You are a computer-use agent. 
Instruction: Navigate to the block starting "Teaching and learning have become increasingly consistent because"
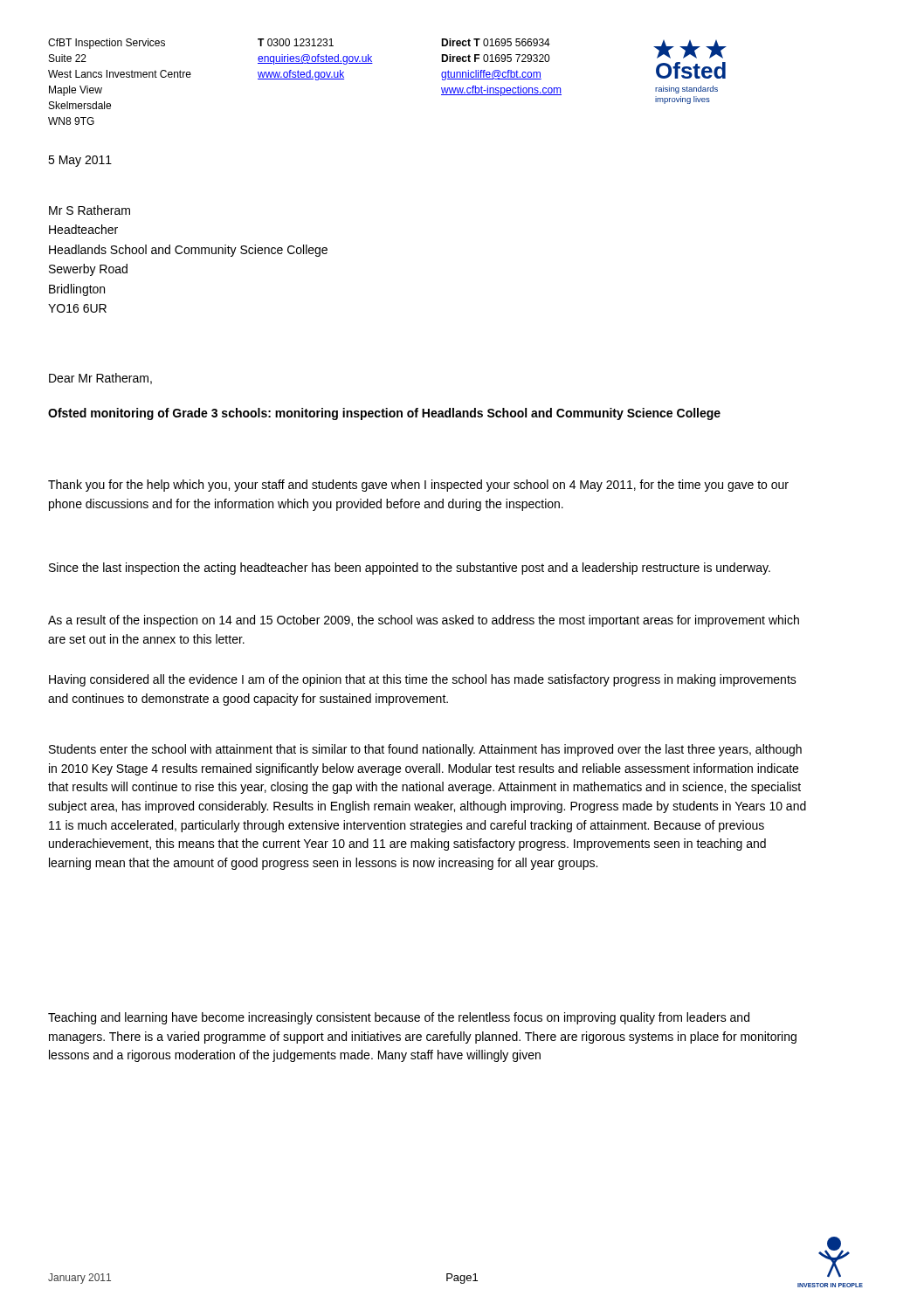423,1036
